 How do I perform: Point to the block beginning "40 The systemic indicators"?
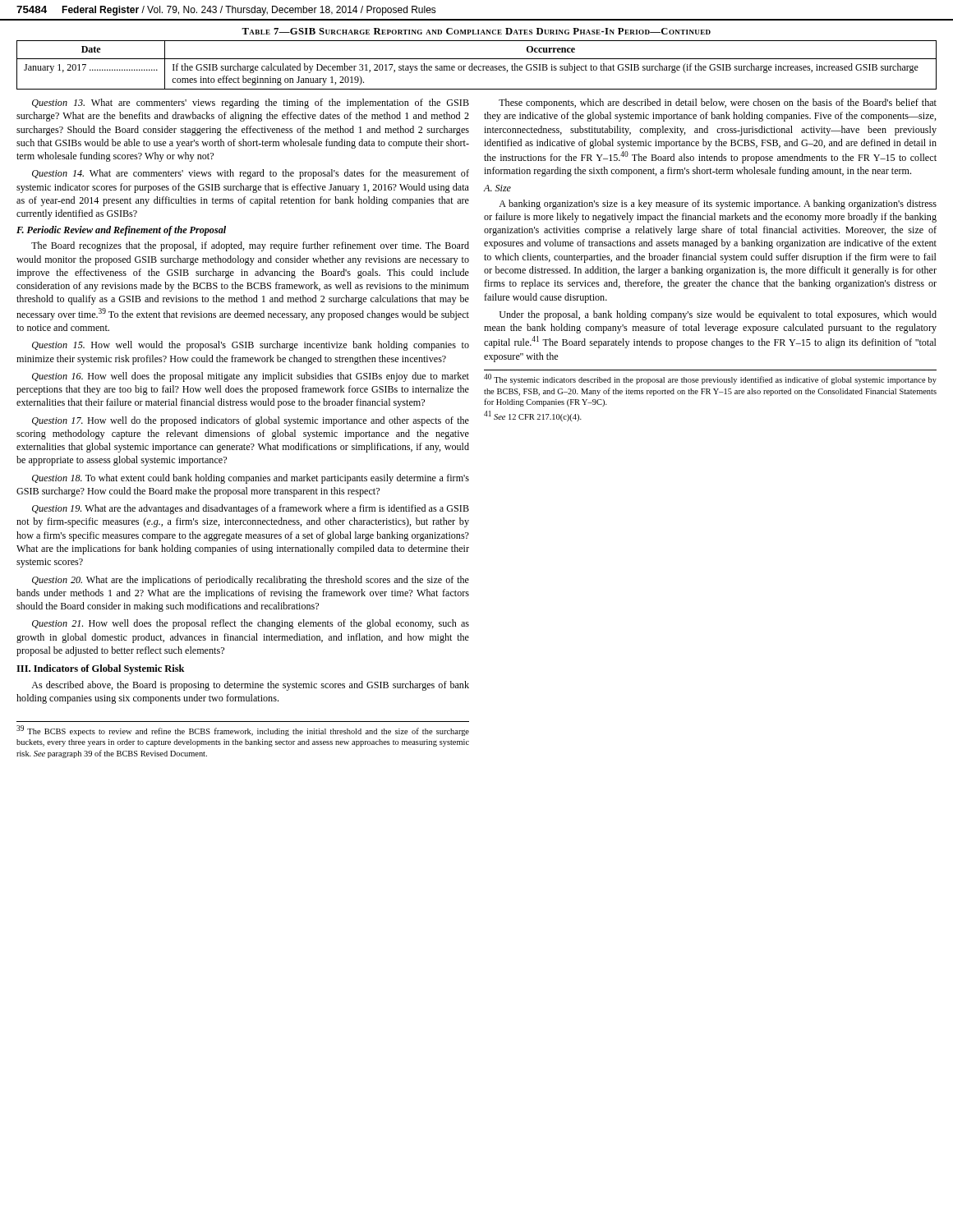pyautogui.click(x=710, y=398)
